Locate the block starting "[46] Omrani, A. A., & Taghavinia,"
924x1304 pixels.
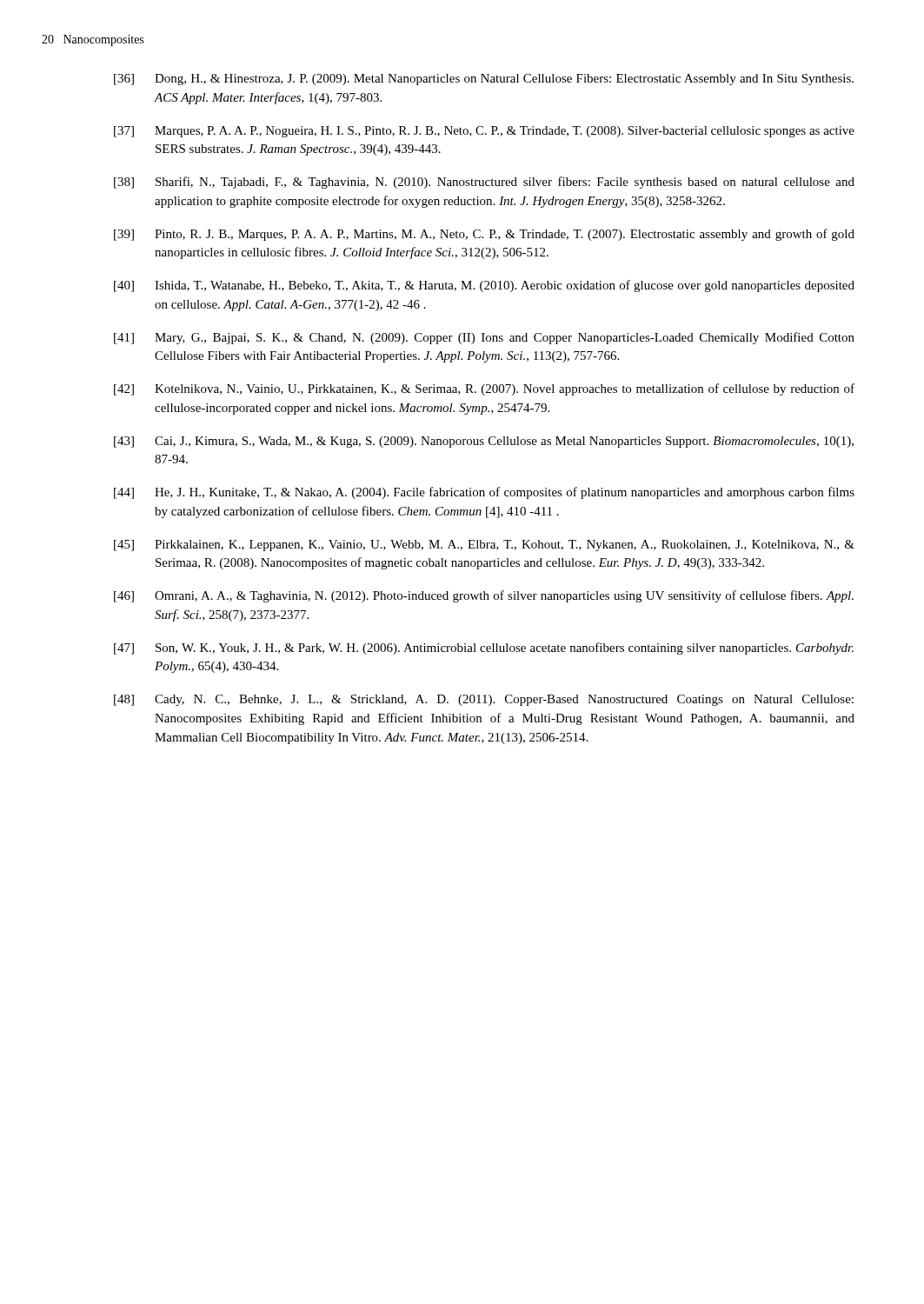[484, 606]
